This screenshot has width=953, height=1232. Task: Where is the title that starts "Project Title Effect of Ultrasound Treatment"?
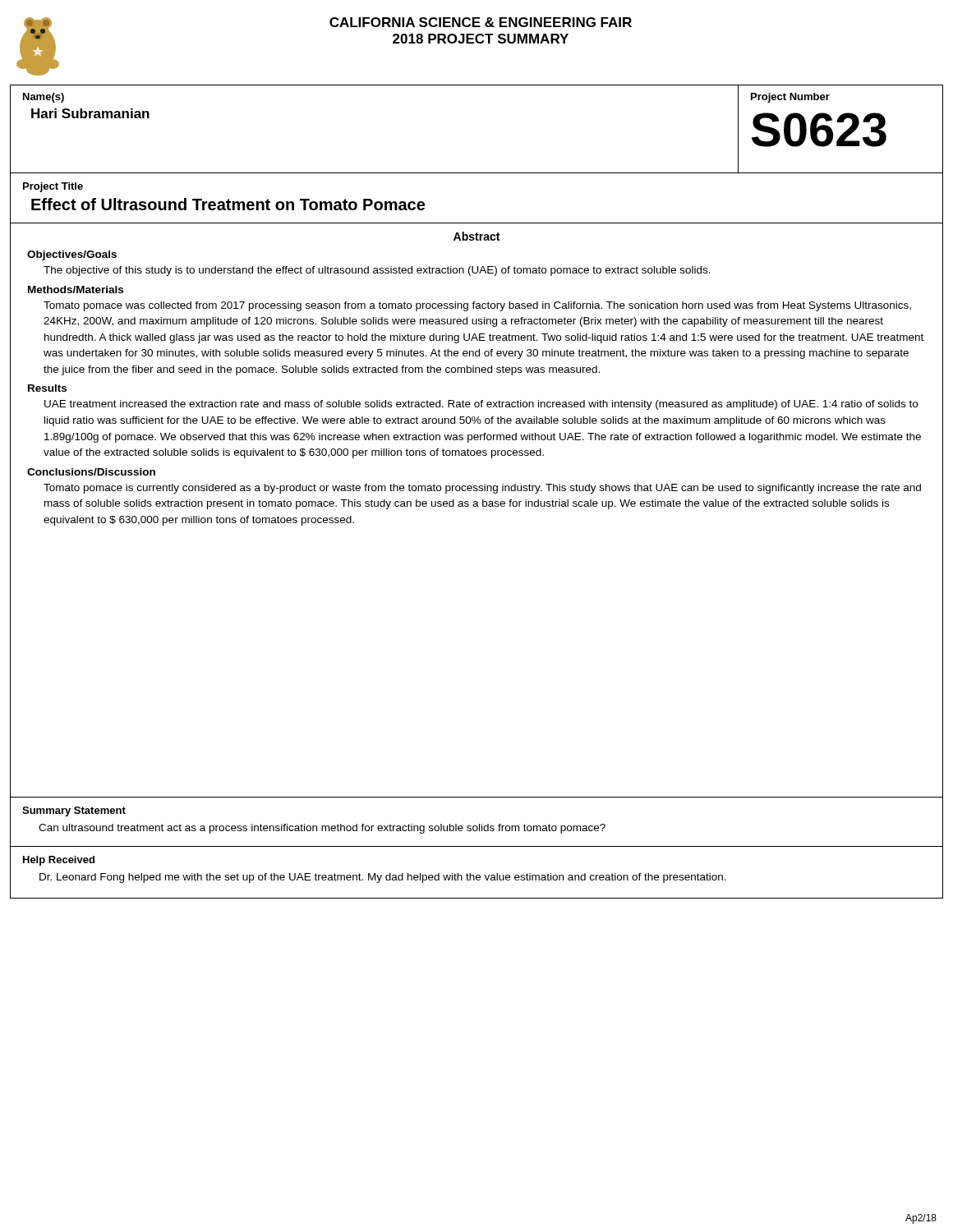click(x=53, y=187)
